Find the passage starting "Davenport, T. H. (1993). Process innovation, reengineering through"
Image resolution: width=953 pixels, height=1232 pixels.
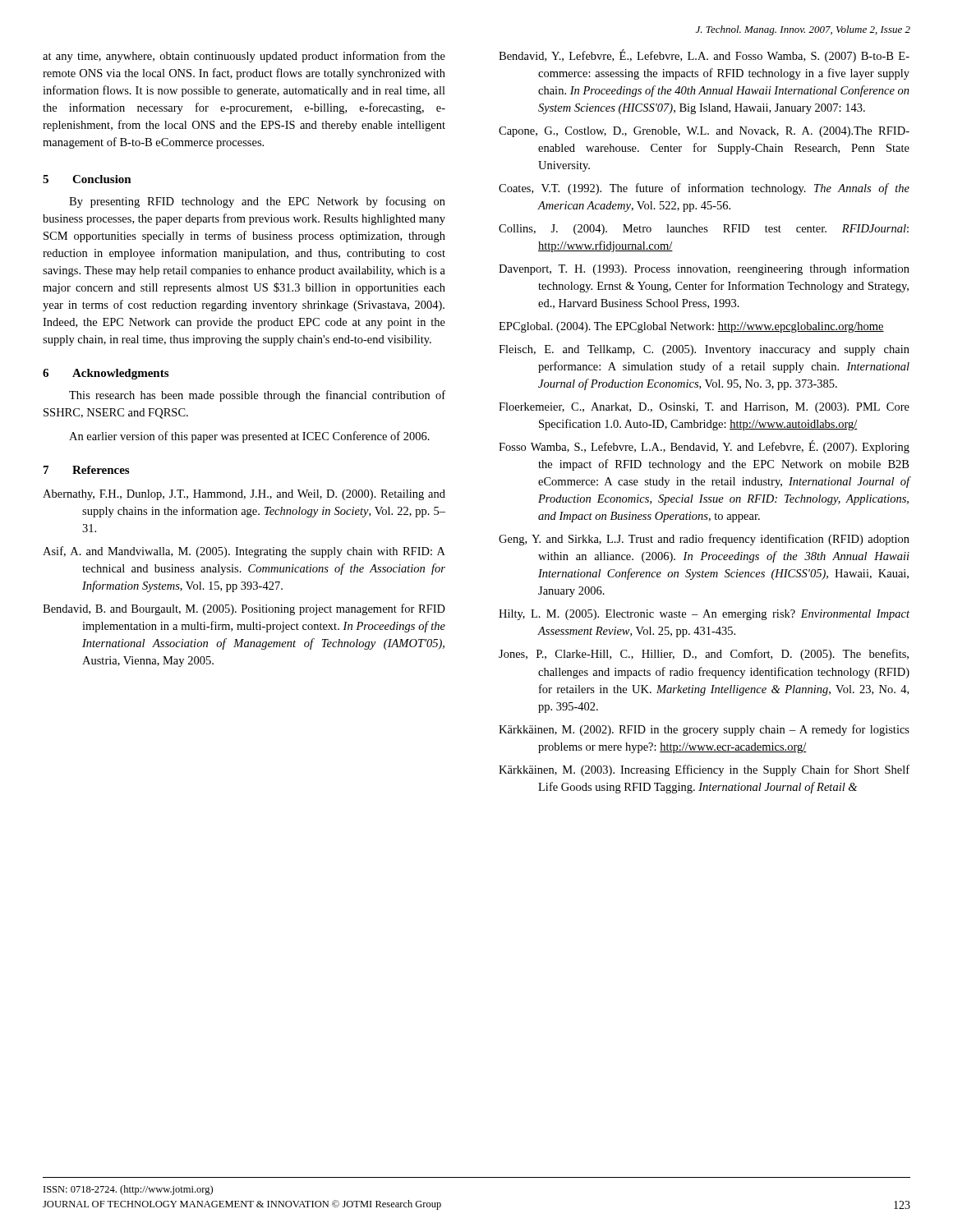pos(704,286)
